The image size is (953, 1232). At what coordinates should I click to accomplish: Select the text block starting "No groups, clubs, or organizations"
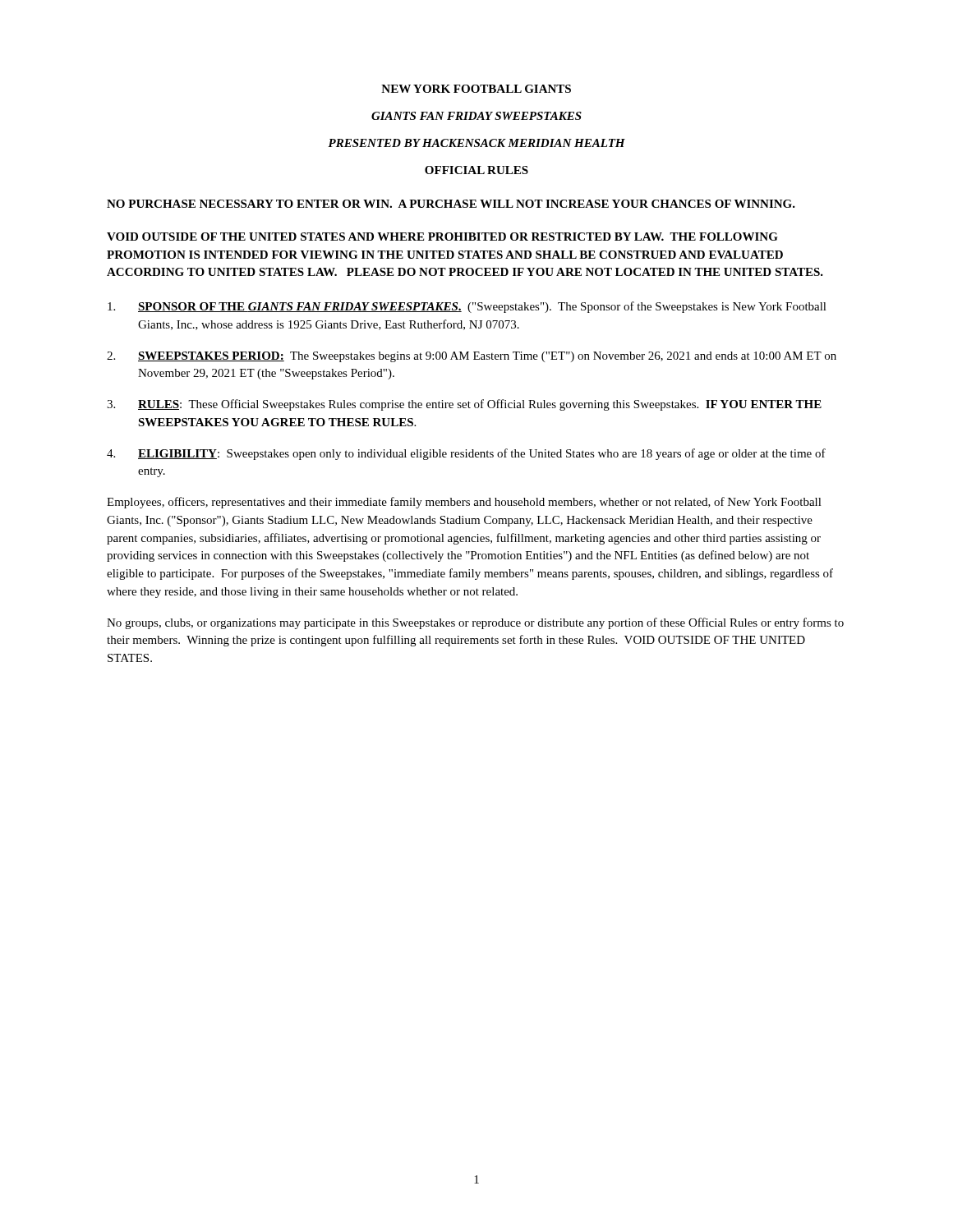pos(475,640)
